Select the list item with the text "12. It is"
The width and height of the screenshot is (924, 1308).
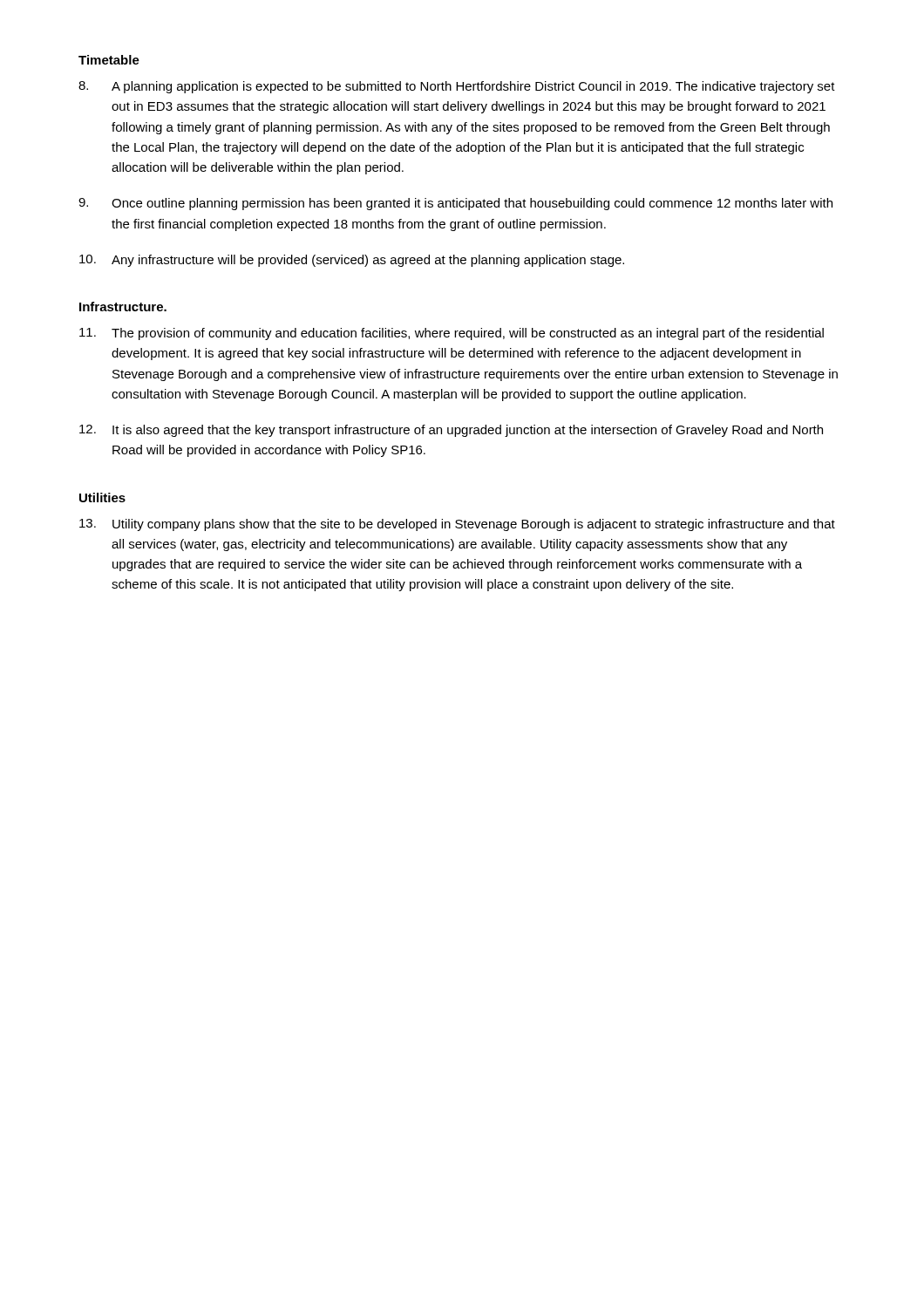[462, 440]
